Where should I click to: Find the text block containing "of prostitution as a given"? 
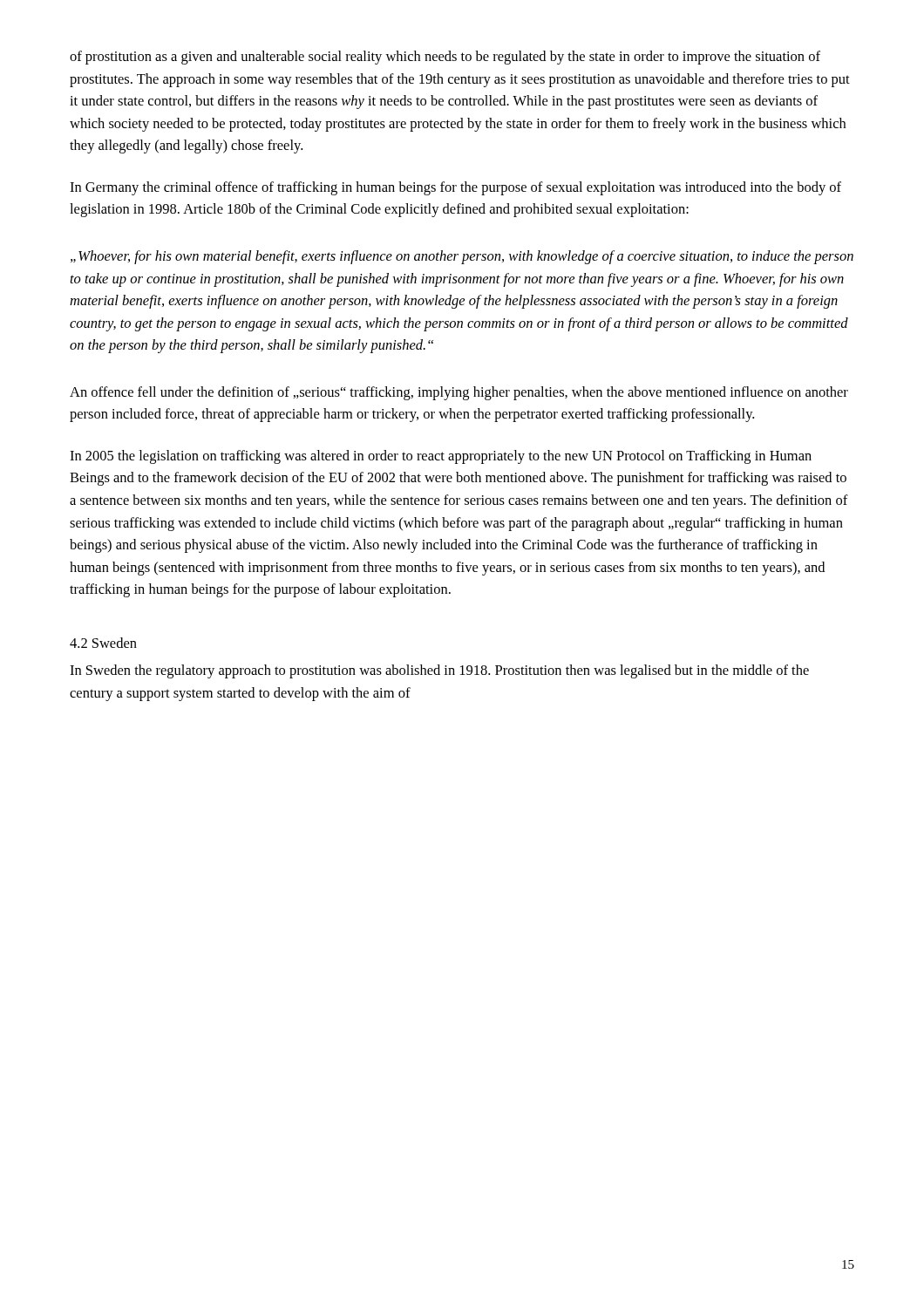click(460, 101)
